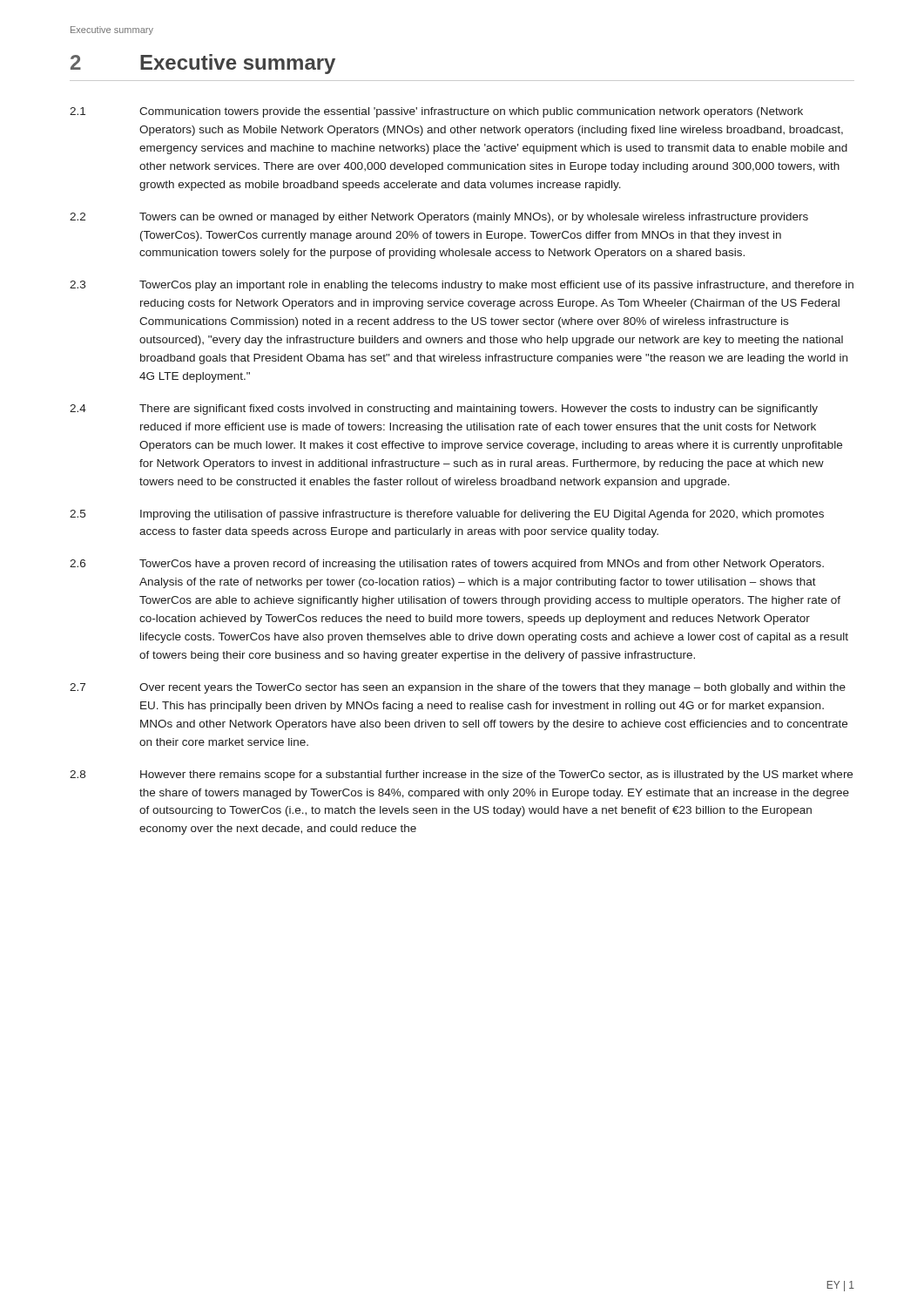
Task: Find the block on this page that starts "2.1 Communication towers"
Action: pos(462,148)
